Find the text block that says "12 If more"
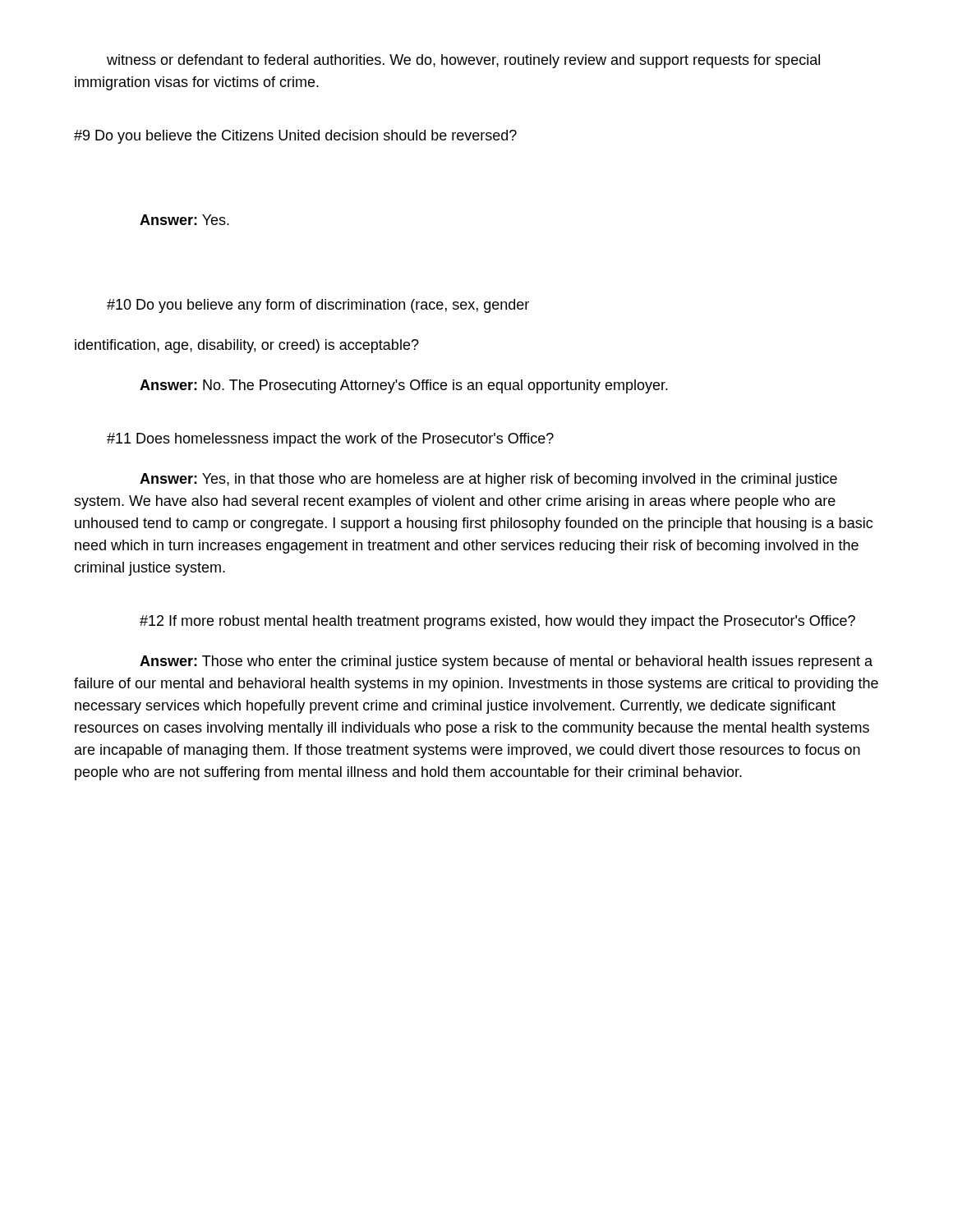The height and width of the screenshot is (1232, 953). [x=498, y=621]
